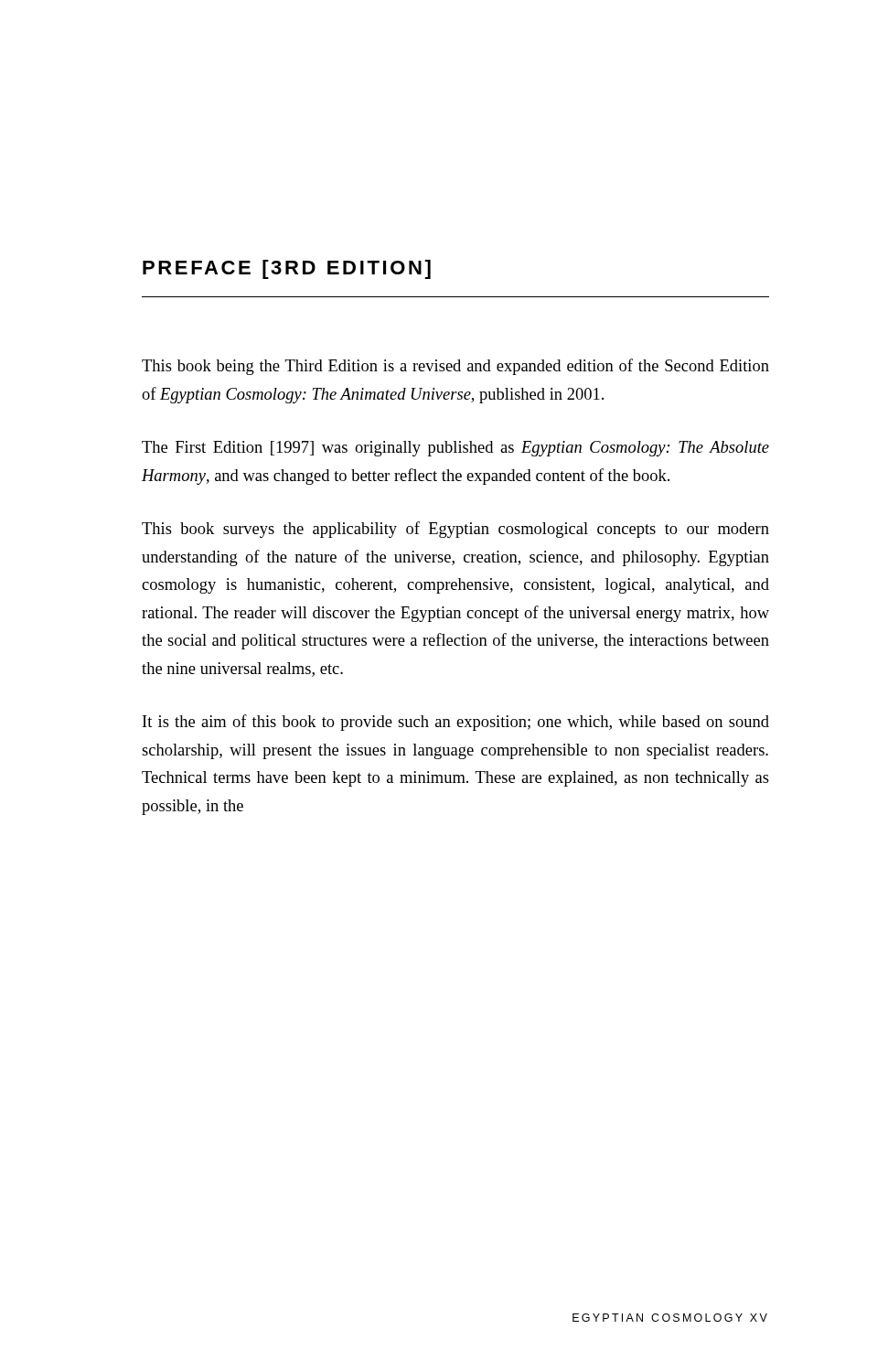Where does it say "PREFACE [3RD EDITION]"?

[288, 268]
